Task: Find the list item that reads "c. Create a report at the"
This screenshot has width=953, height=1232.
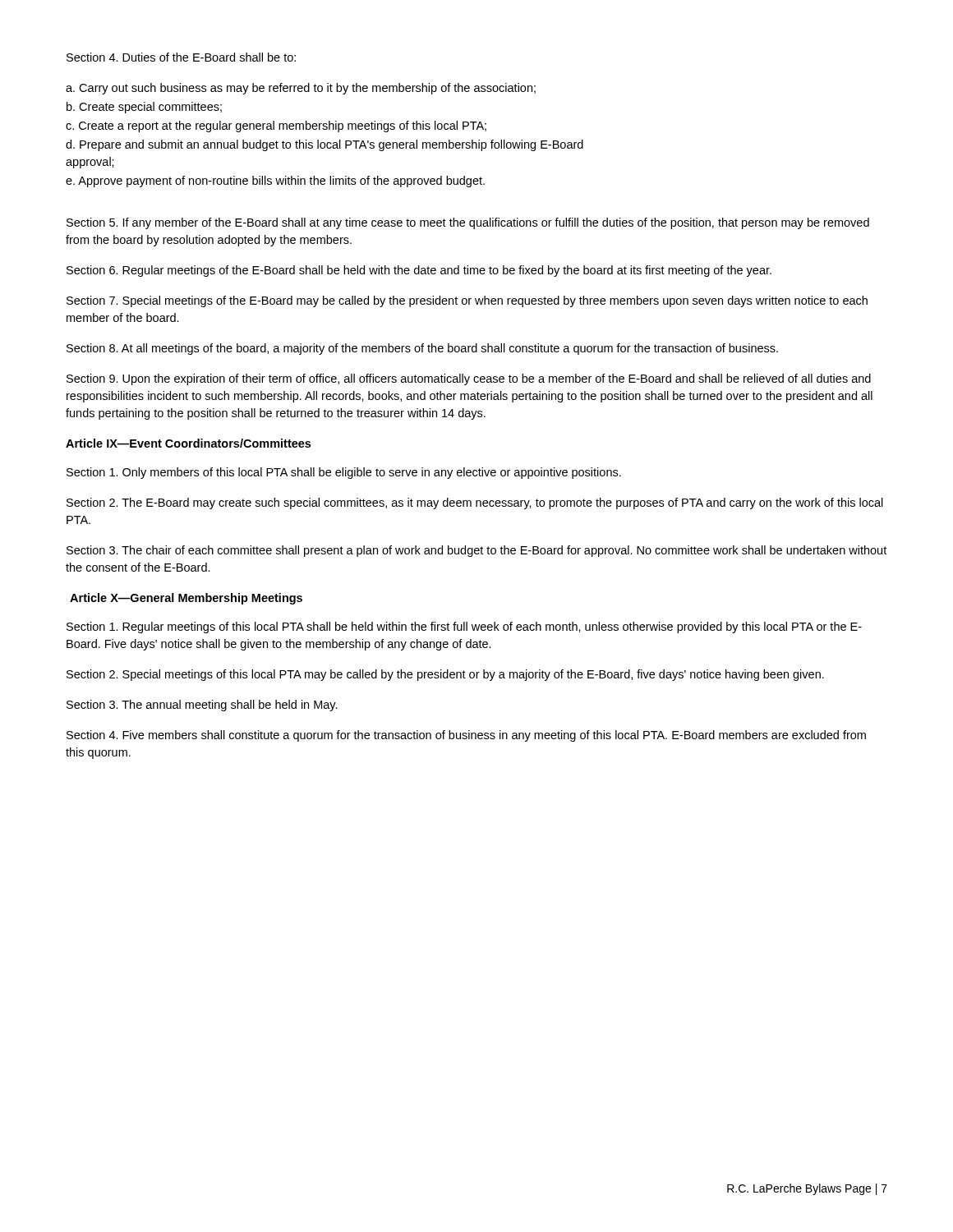Action: 277,126
